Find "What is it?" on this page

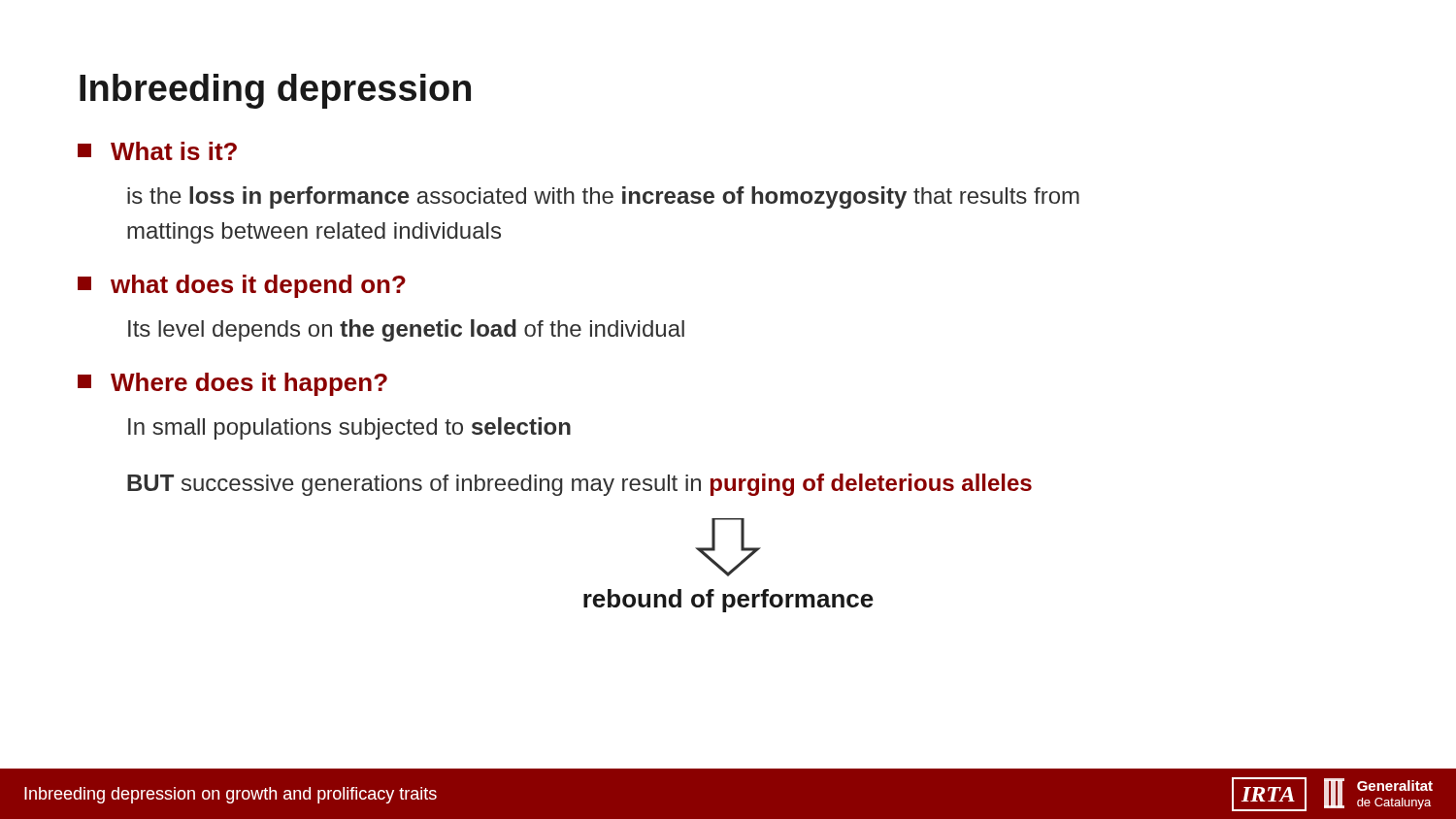pyautogui.click(x=158, y=152)
